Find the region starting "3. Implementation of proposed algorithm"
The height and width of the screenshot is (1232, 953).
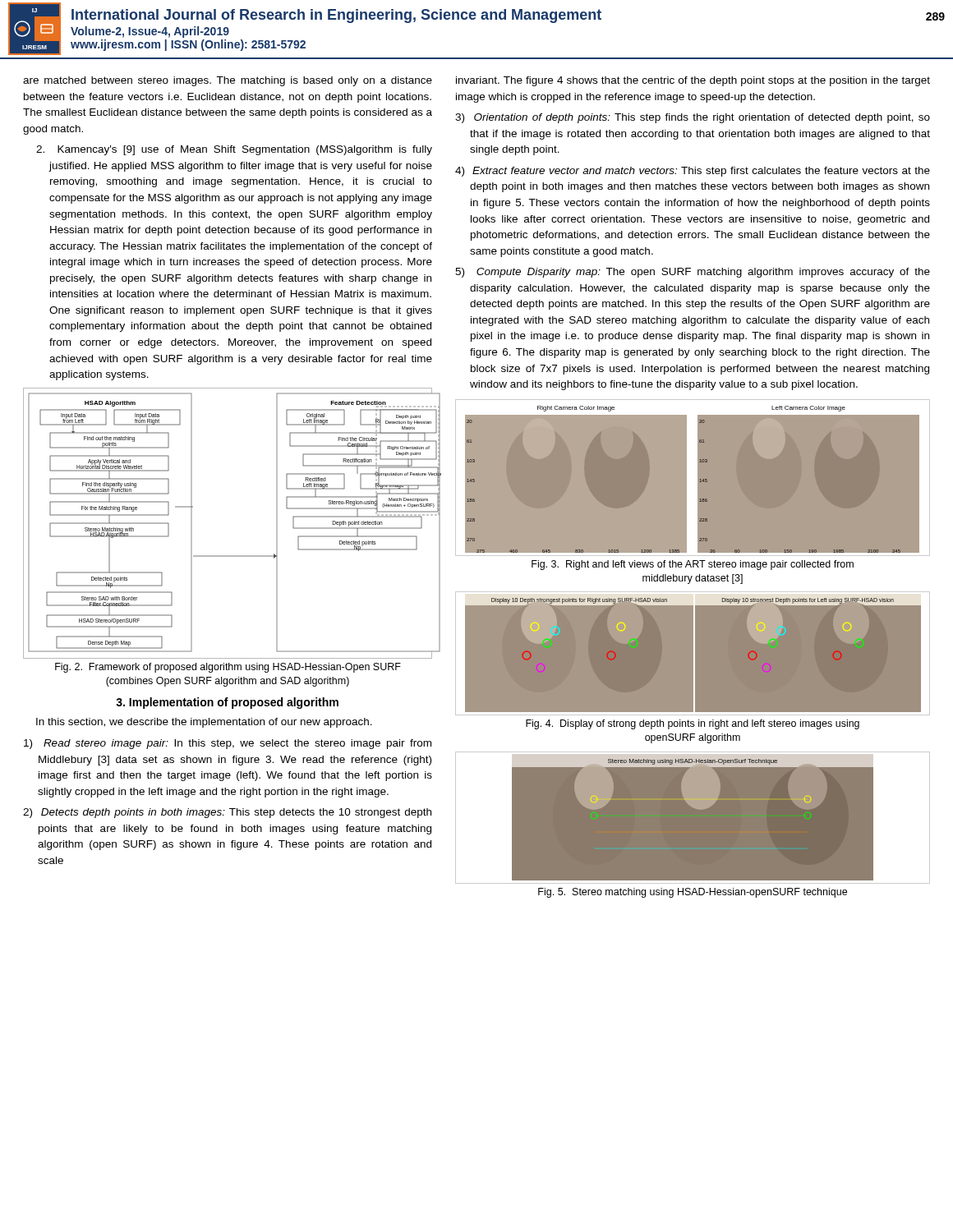tap(228, 703)
